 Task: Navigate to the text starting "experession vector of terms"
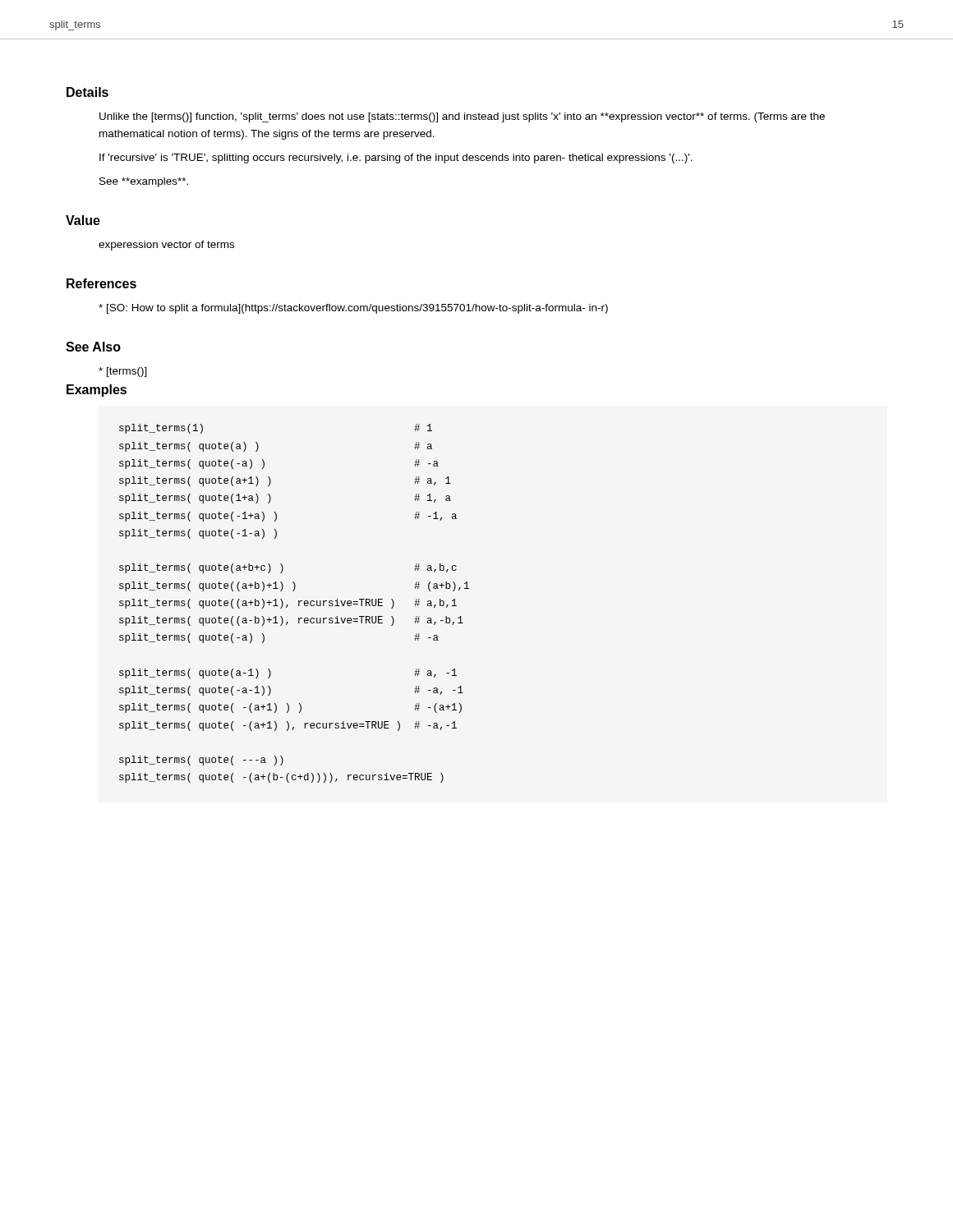pyautogui.click(x=167, y=244)
